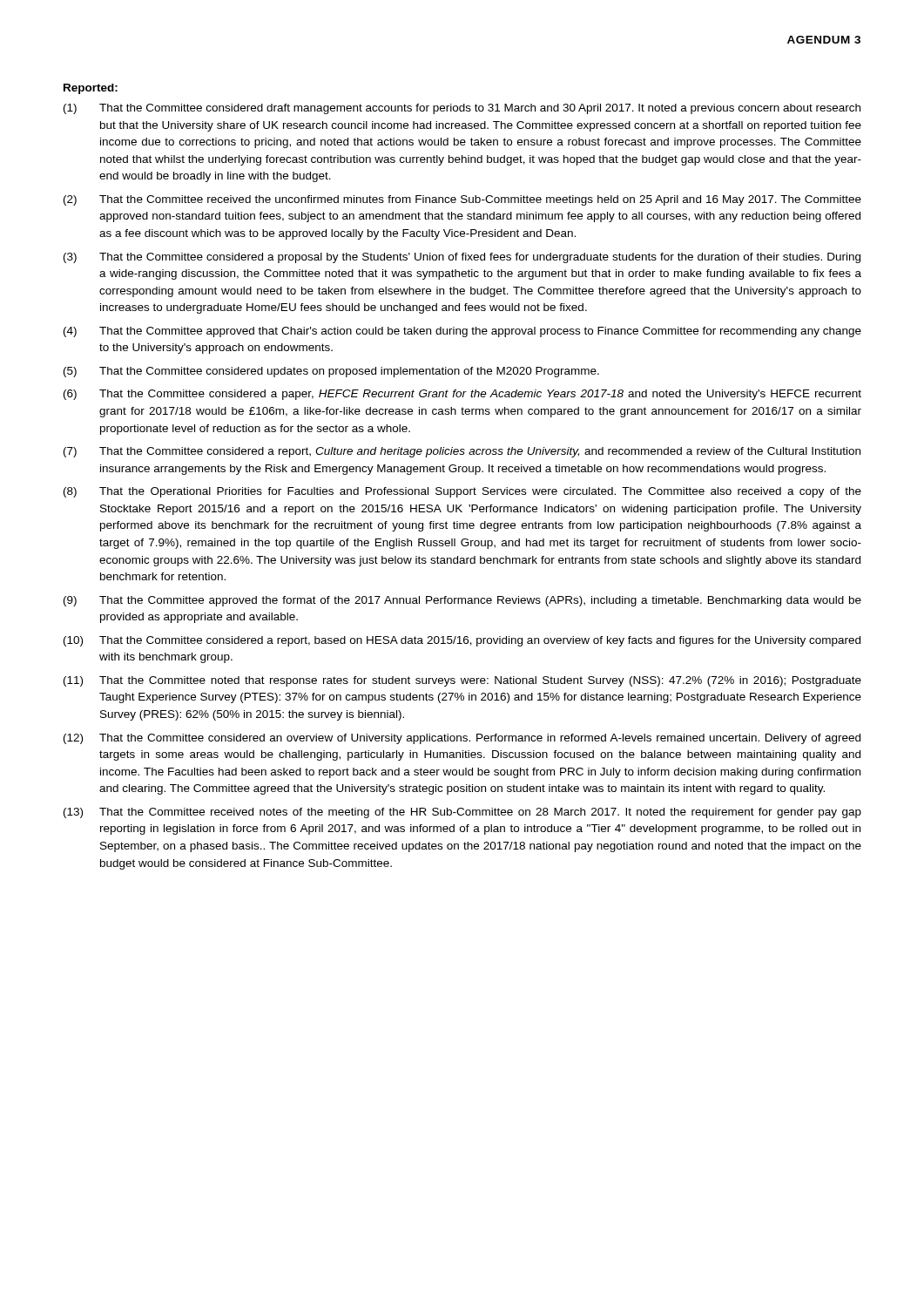
Task: Point to the text starting "(1) That the Committee"
Action: (462, 142)
